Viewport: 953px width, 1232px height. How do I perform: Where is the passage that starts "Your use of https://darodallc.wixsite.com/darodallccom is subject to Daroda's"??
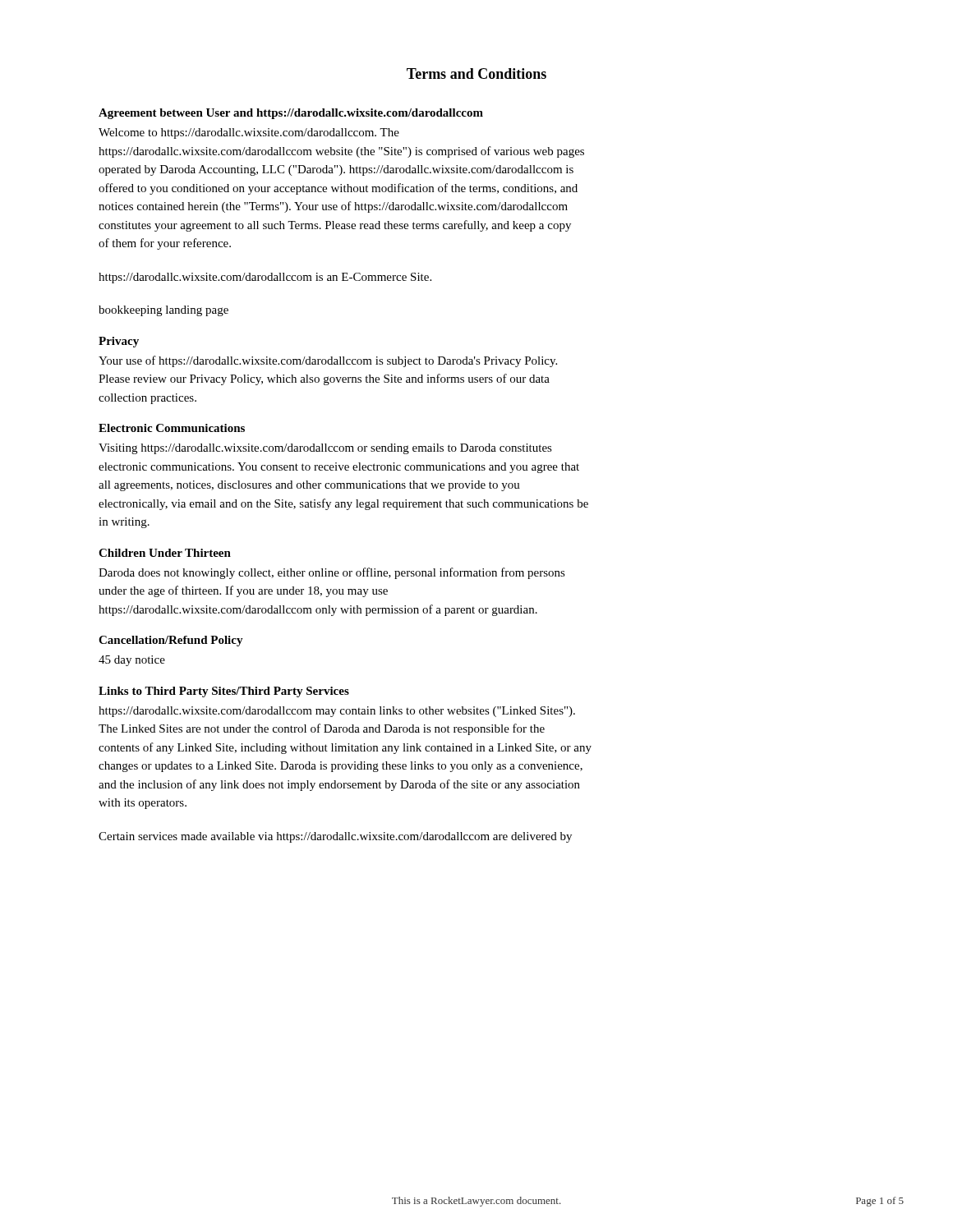(x=328, y=379)
